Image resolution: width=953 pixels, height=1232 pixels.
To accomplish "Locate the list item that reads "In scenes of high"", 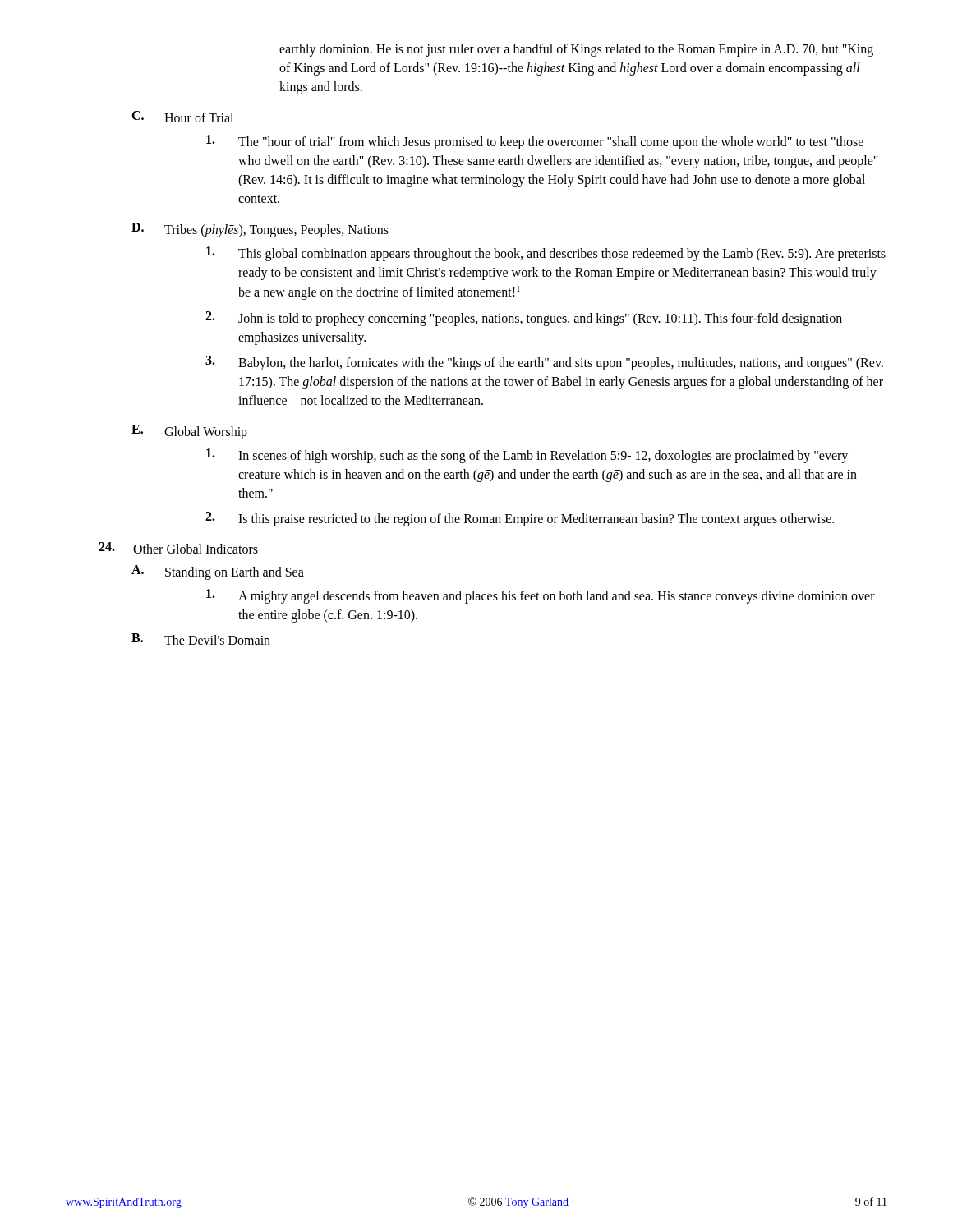I will (546, 474).
